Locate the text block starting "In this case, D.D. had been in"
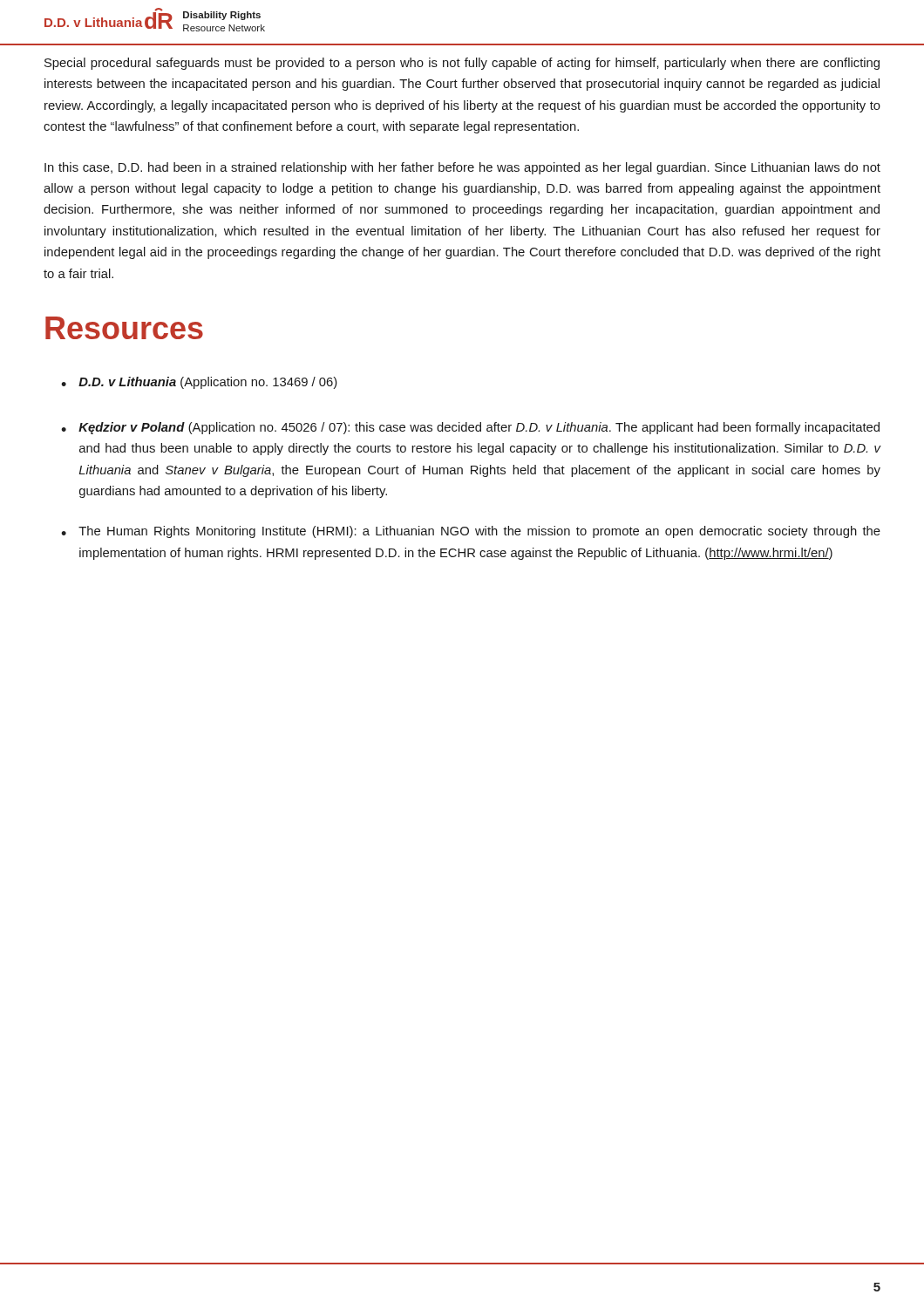This screenshot has height=1308, width=924. click(x=462, y=220)
